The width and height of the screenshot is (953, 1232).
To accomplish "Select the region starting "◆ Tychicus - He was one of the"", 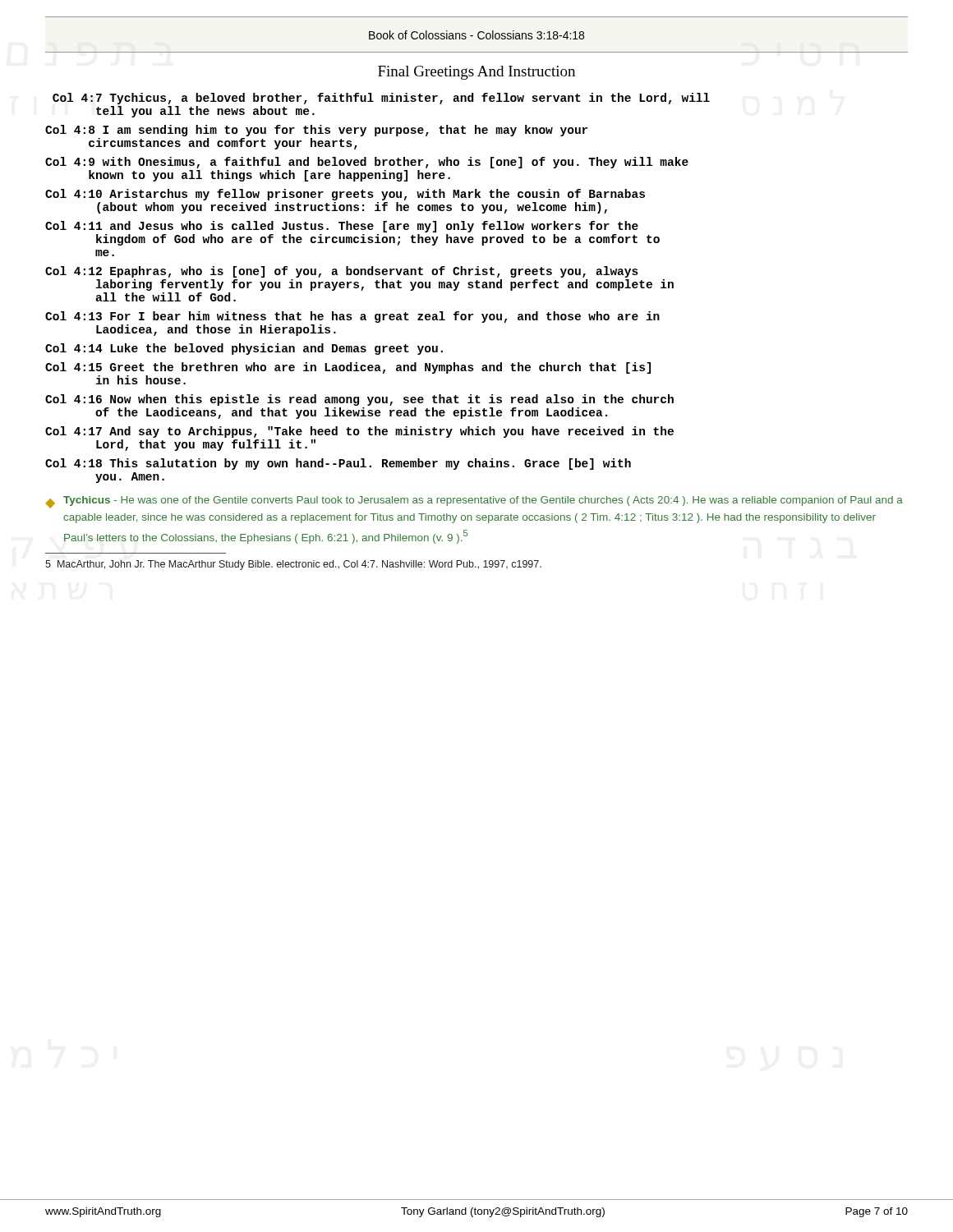I will pyautogui.click(x=476, y=519).
